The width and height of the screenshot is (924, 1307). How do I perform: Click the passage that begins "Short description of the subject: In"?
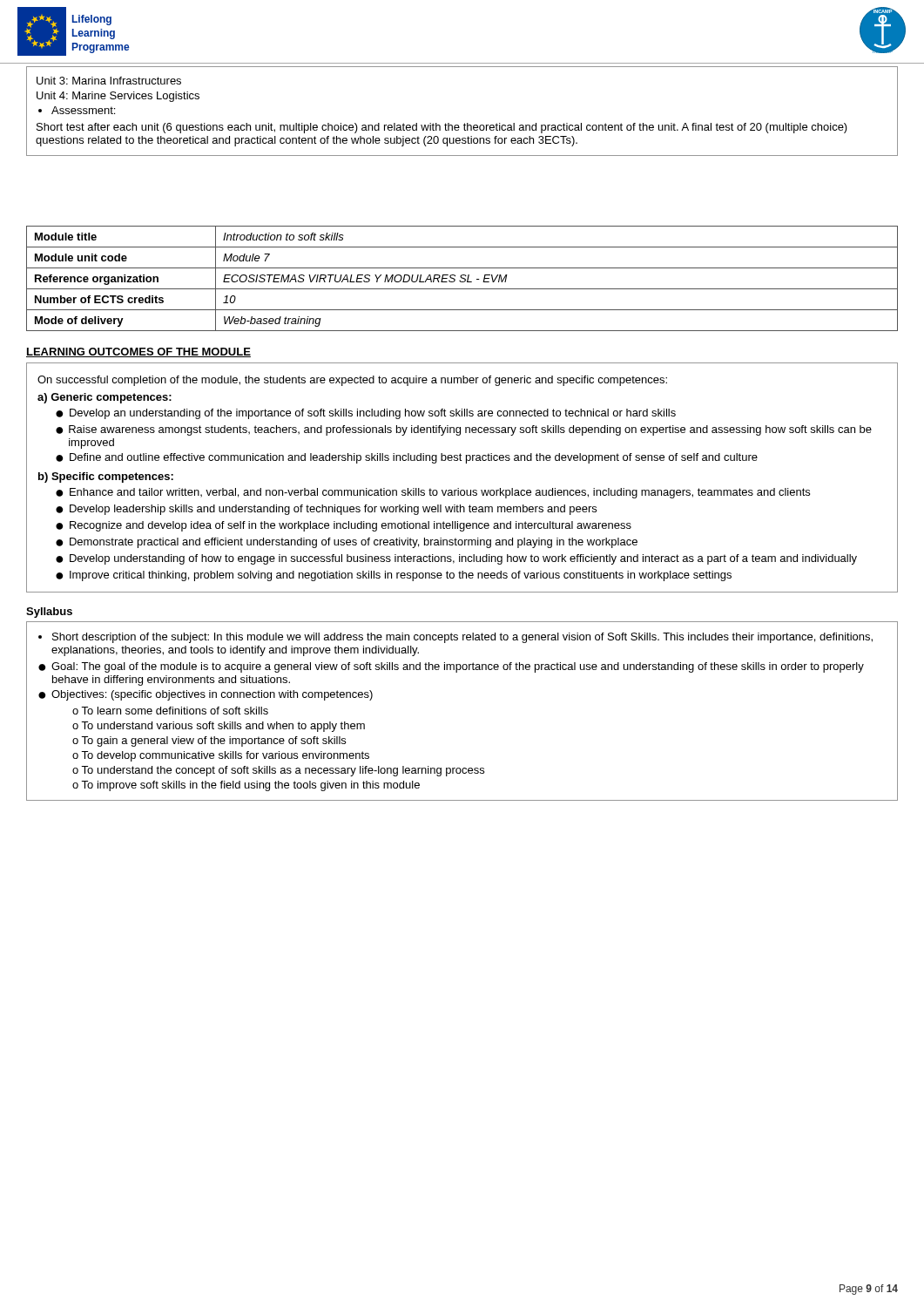pos(455,638)
